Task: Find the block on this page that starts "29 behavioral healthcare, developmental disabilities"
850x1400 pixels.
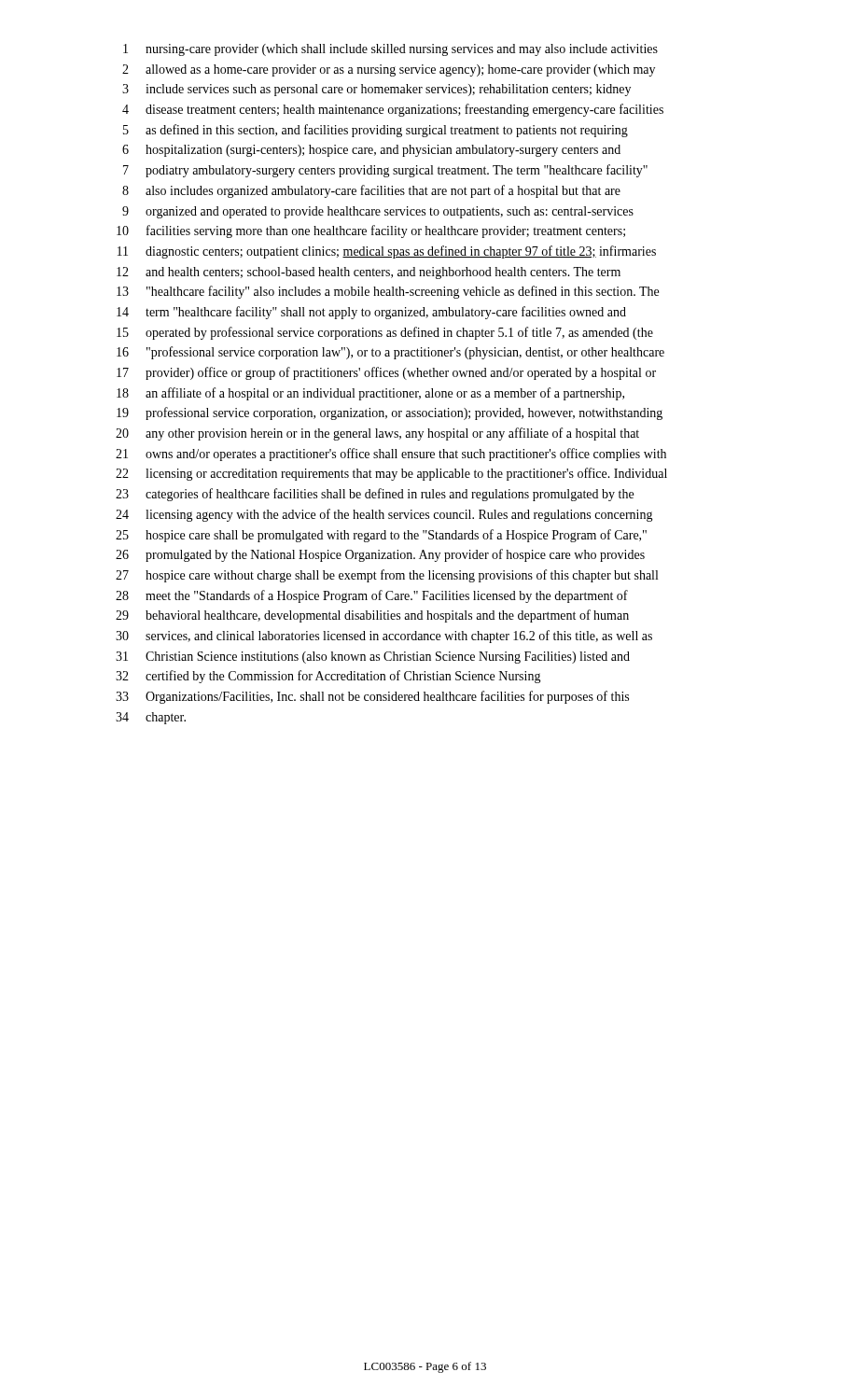Action: coord(447,616)
